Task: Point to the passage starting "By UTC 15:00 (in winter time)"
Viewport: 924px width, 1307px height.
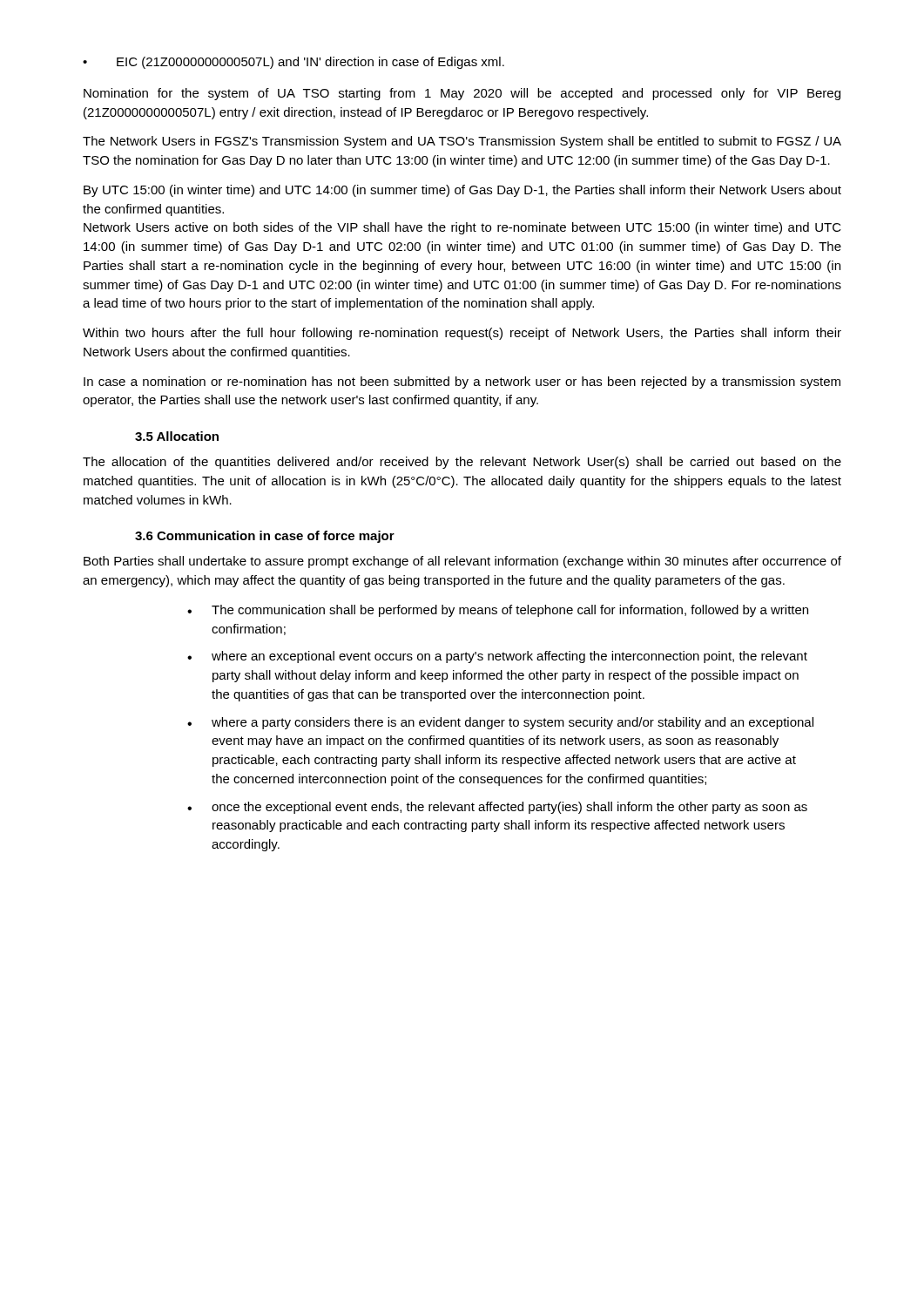Action: [462, 246]
